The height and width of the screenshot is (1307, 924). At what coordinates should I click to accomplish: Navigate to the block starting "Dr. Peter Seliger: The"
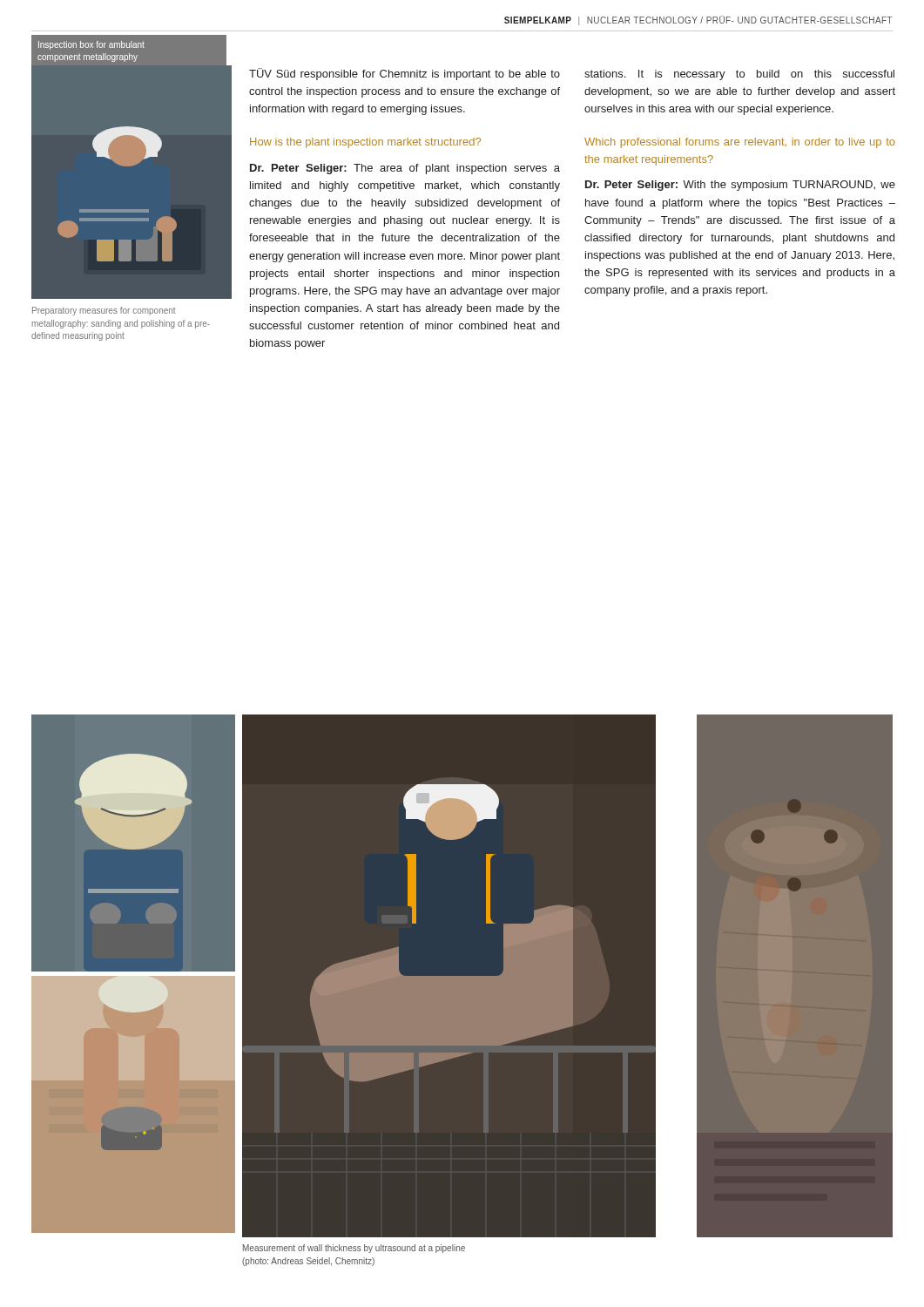point(405,255)
